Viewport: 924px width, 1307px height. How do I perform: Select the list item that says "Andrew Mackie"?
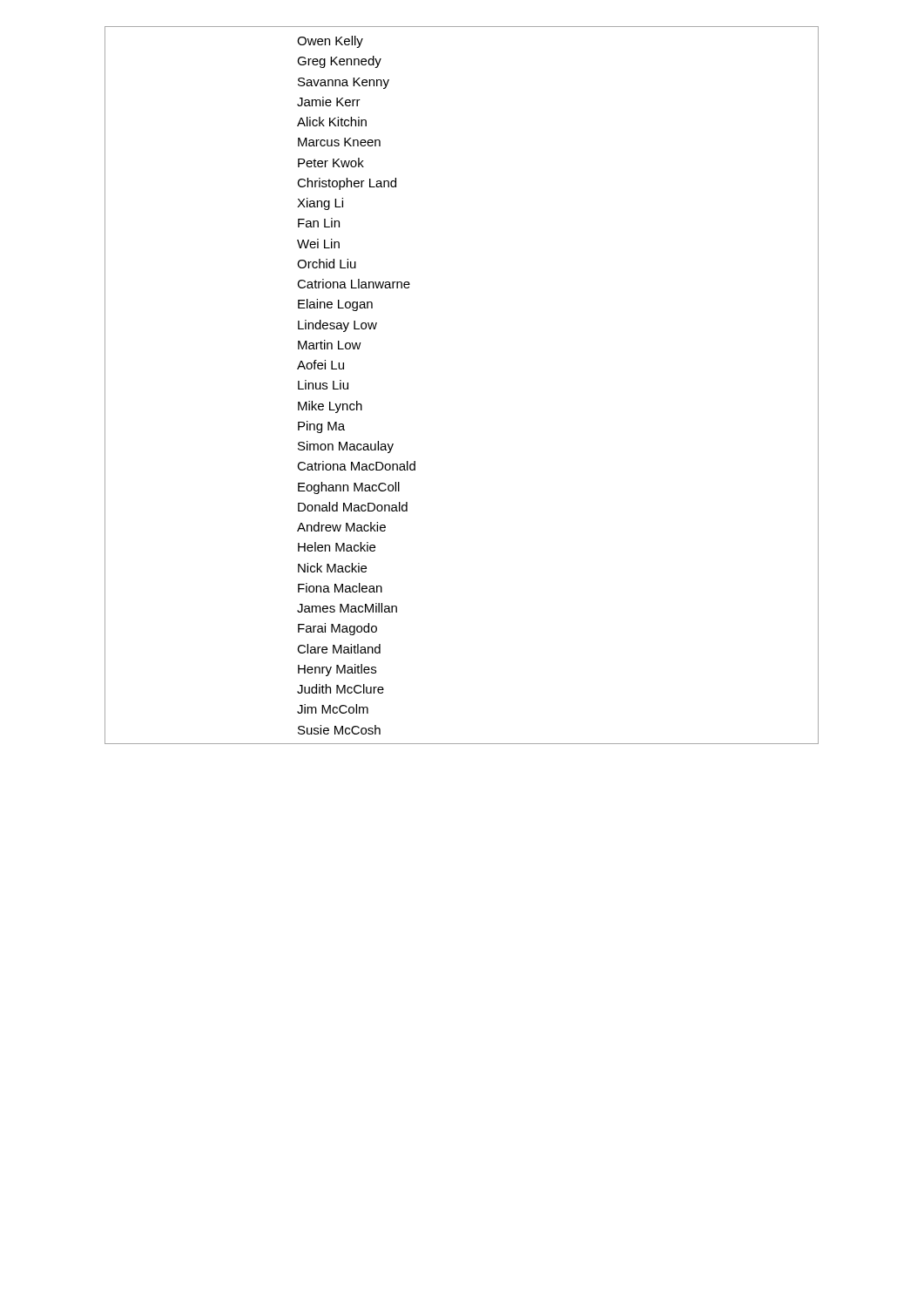coord(342,527)
